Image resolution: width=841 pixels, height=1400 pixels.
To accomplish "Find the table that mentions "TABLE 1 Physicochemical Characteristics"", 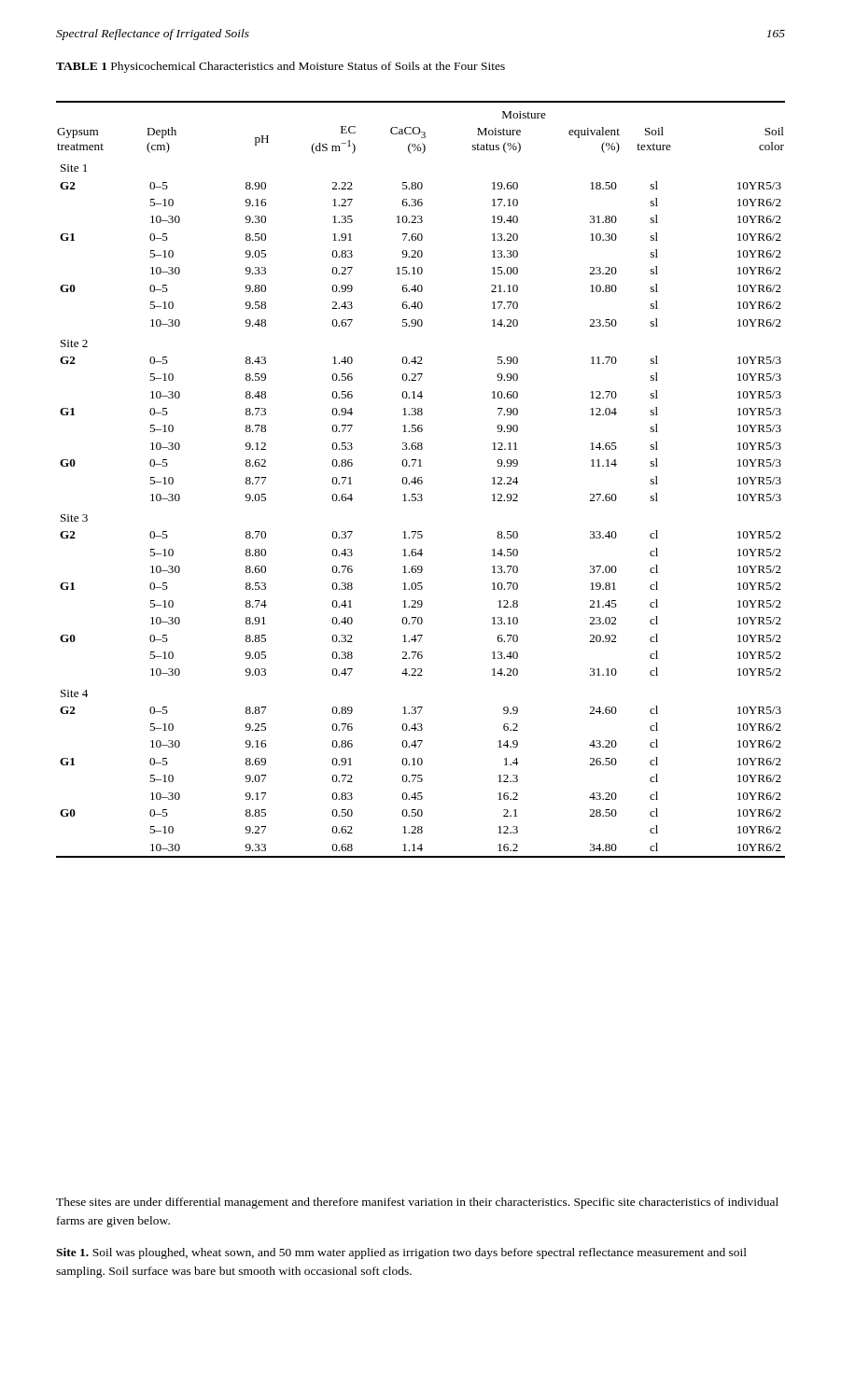I will point(420,67).
